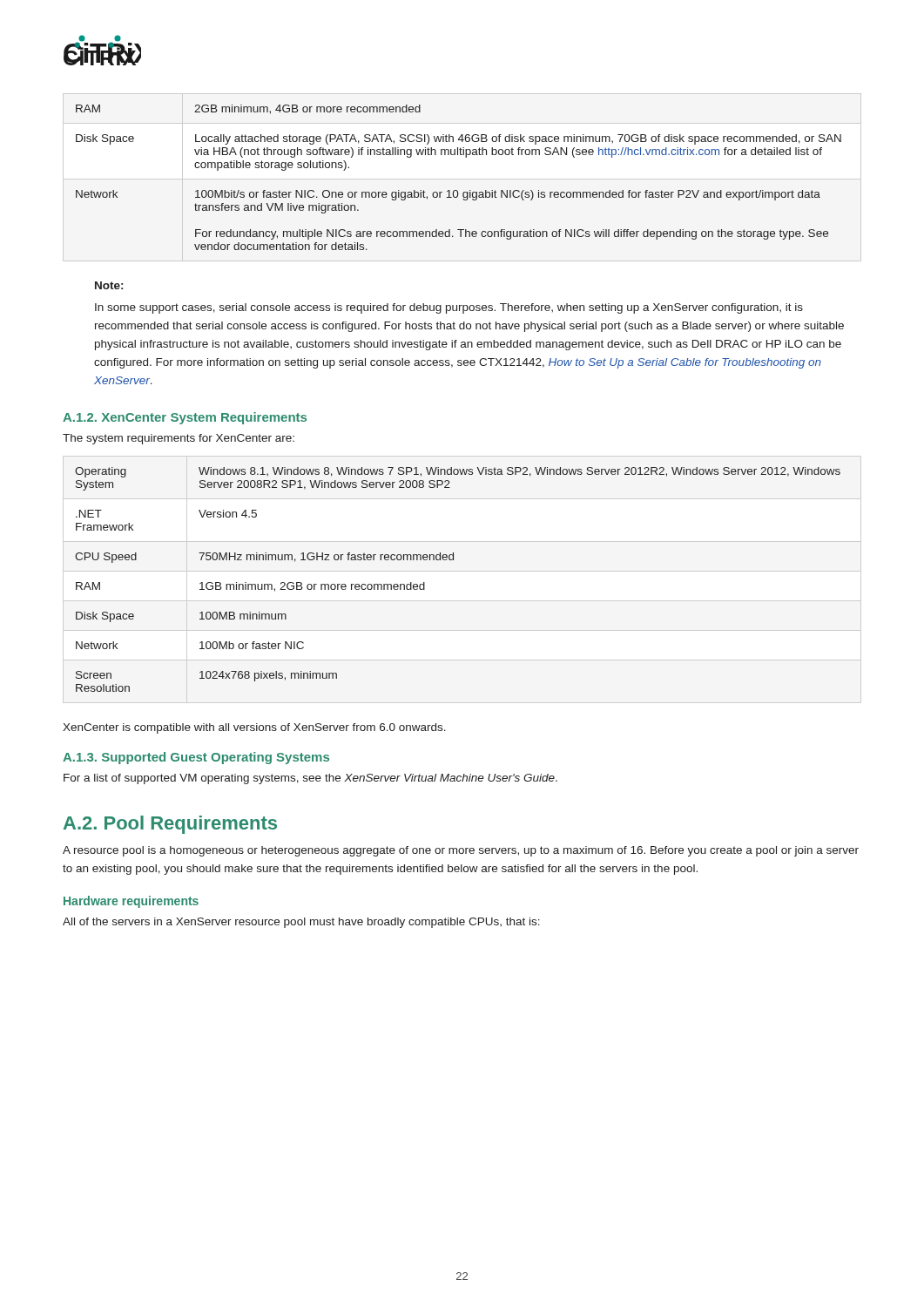This screenshot has width=924, height=1307.
Task: Point to the text block starting "Hardware requirements"
Action: pos(131,901)
